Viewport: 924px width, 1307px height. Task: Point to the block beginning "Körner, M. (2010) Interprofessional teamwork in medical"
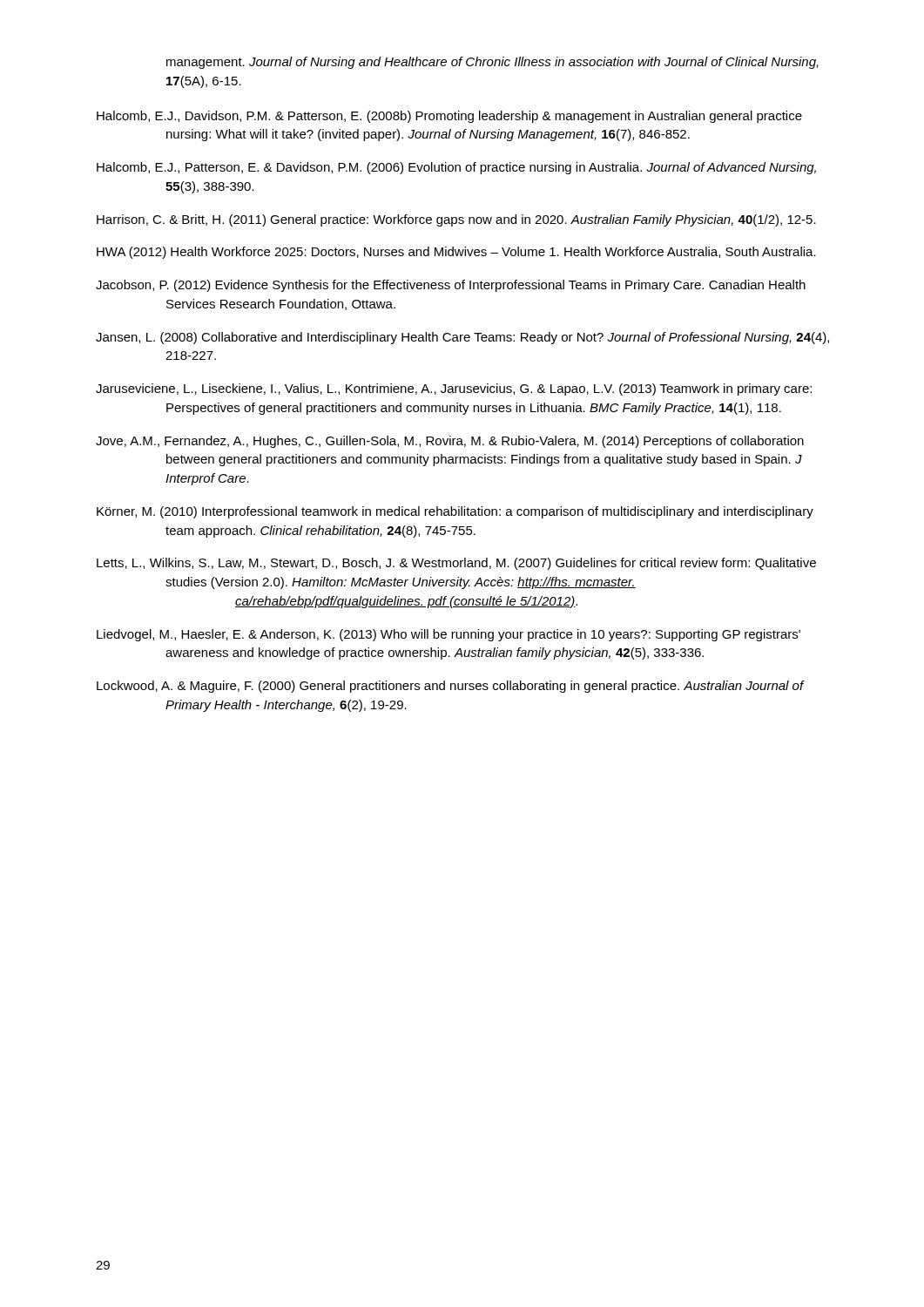click(x=454, y=520)
